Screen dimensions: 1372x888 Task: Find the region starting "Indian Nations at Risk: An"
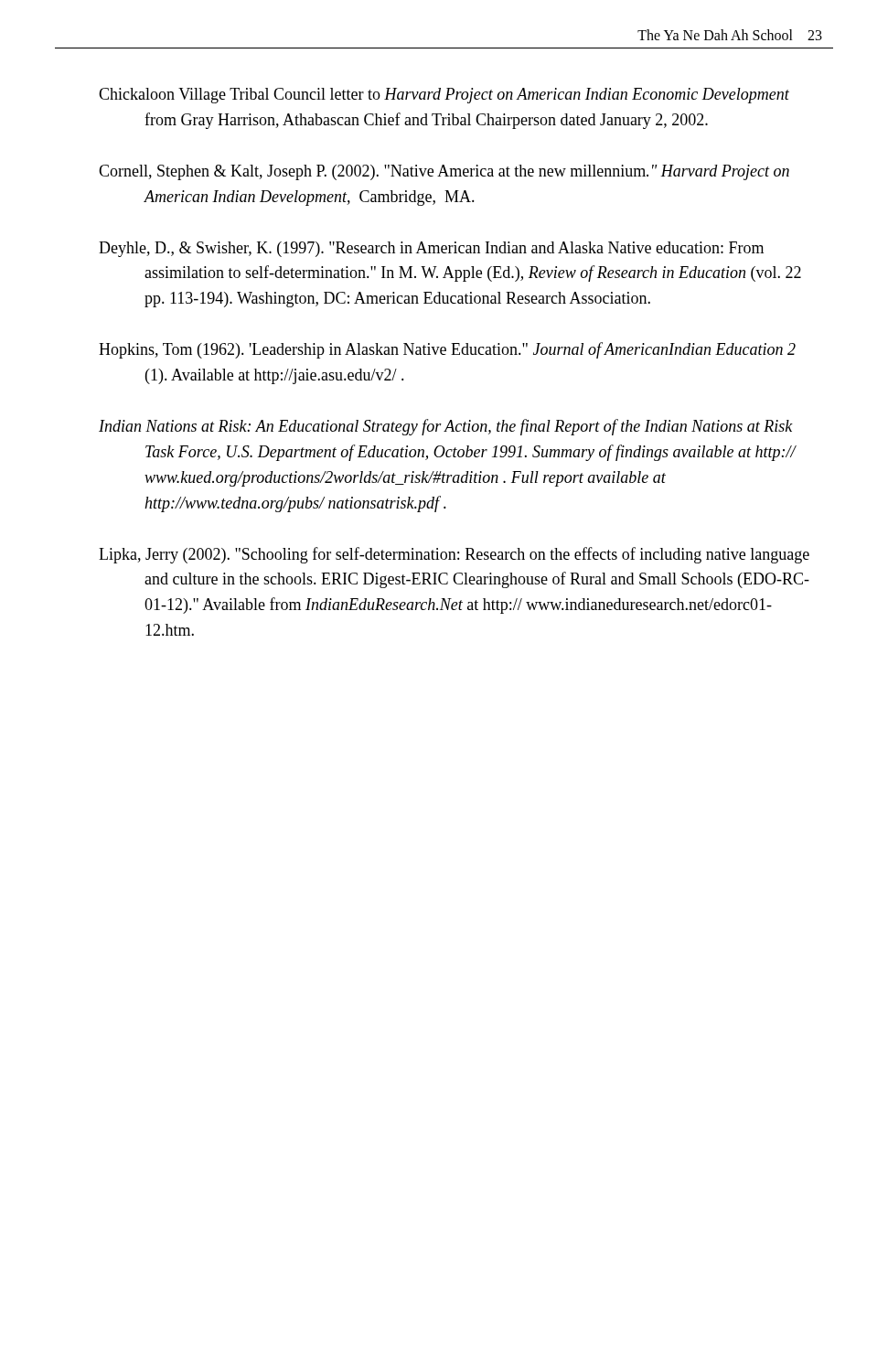[x=447, y=464]
